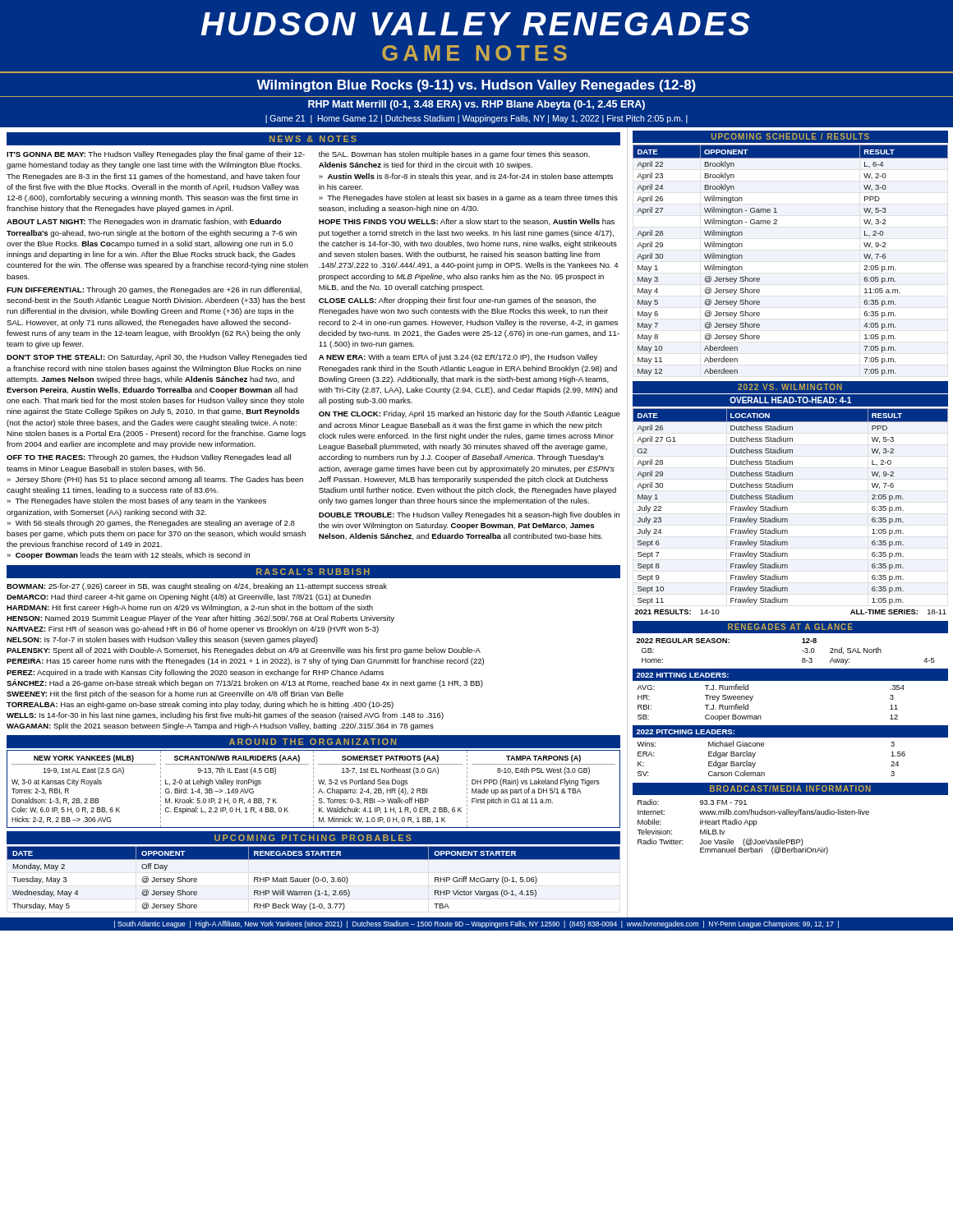Select the section header containing "2022 PITCHING LEADERS:"
This screenshot has height=1232, width=953.
tap(686, 731)
